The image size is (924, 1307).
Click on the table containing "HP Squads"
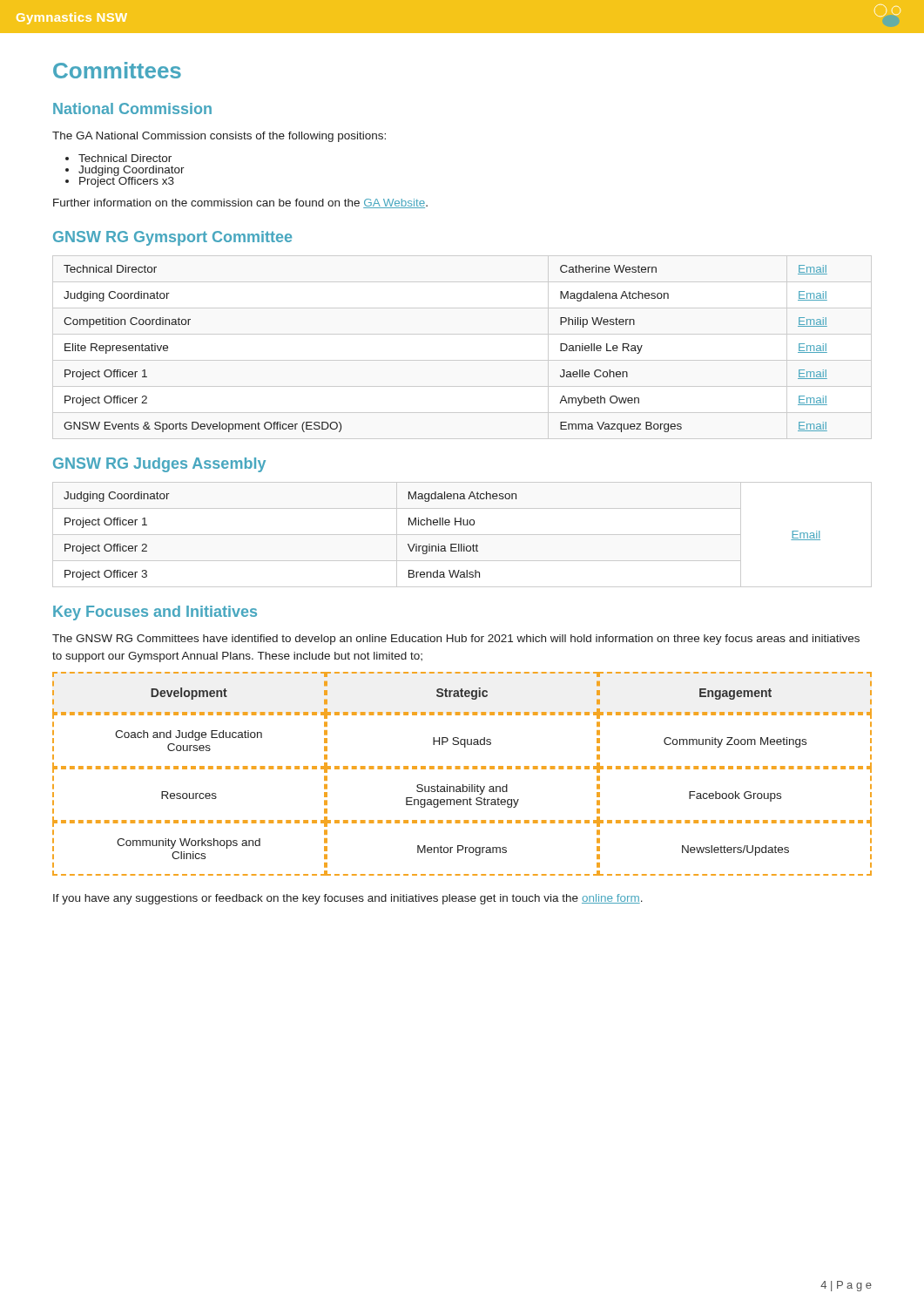462,774
